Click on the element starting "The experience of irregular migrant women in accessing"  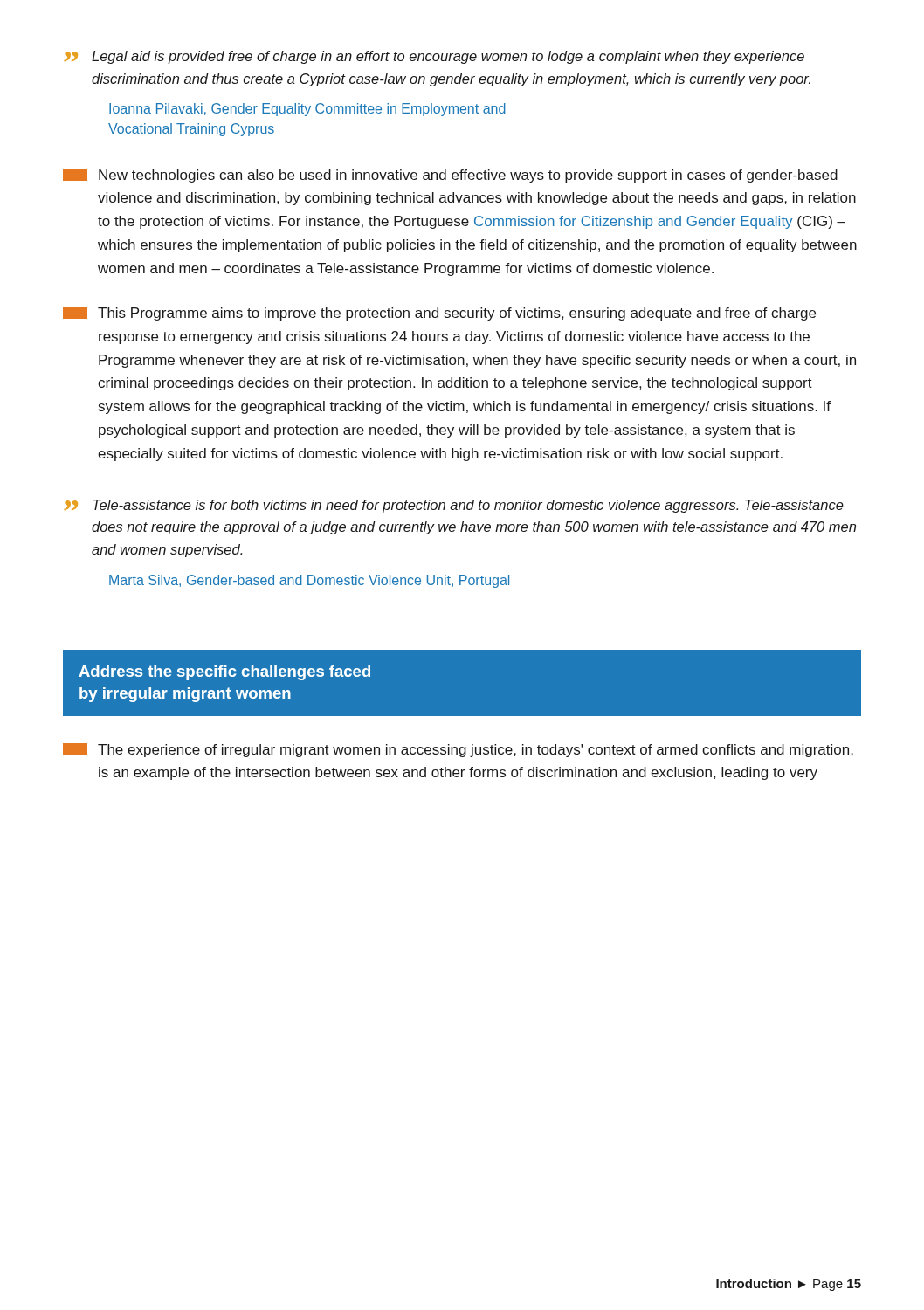pyautogui.click(x=462, y=762)
